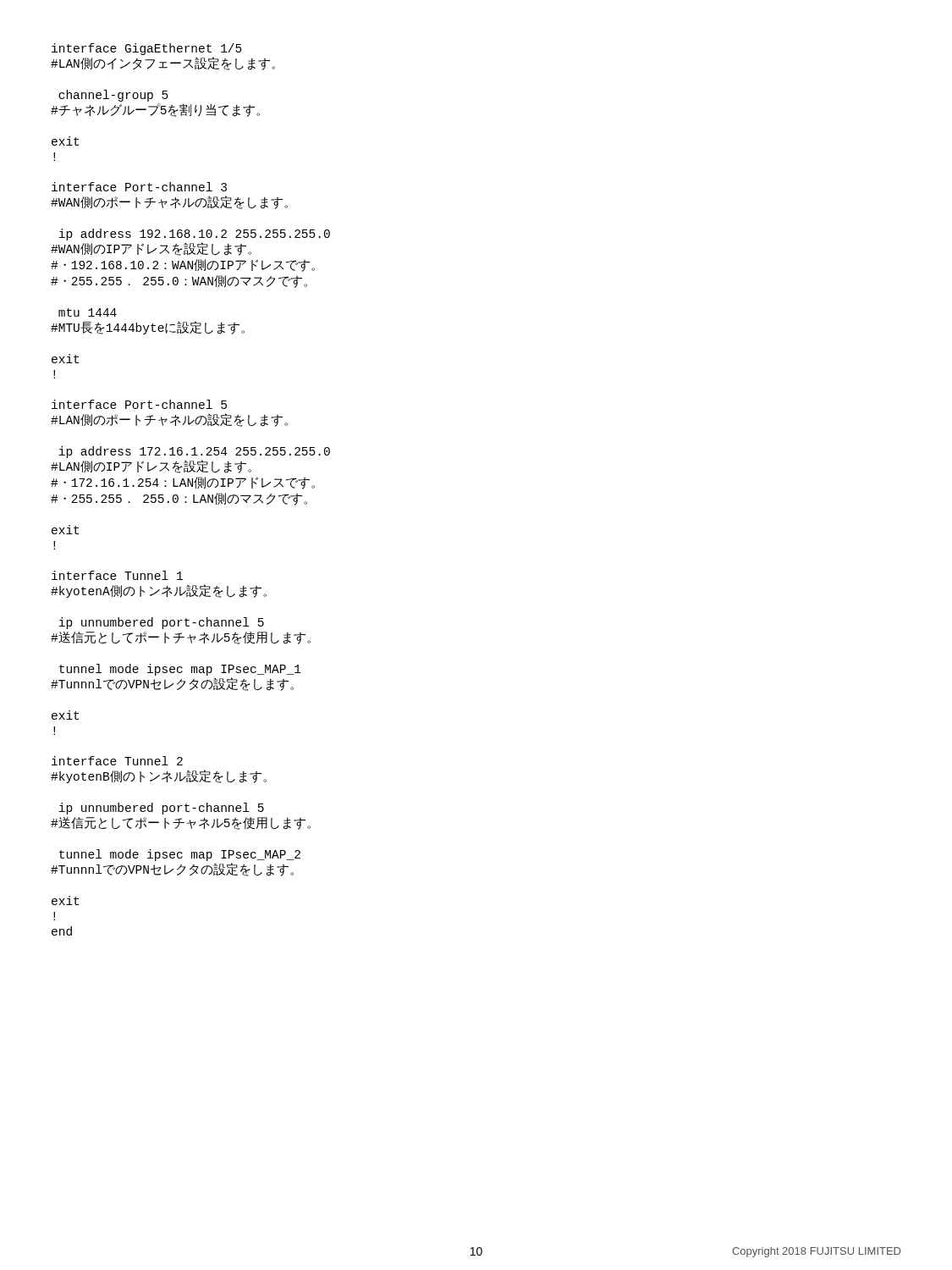Image resolution: width=952 pixels, height=1270 pixels.
Task: Click where it says "interface Port-channel 5 #LAN側のポートチャネルの設定をします。"
Action: (173, 413)
